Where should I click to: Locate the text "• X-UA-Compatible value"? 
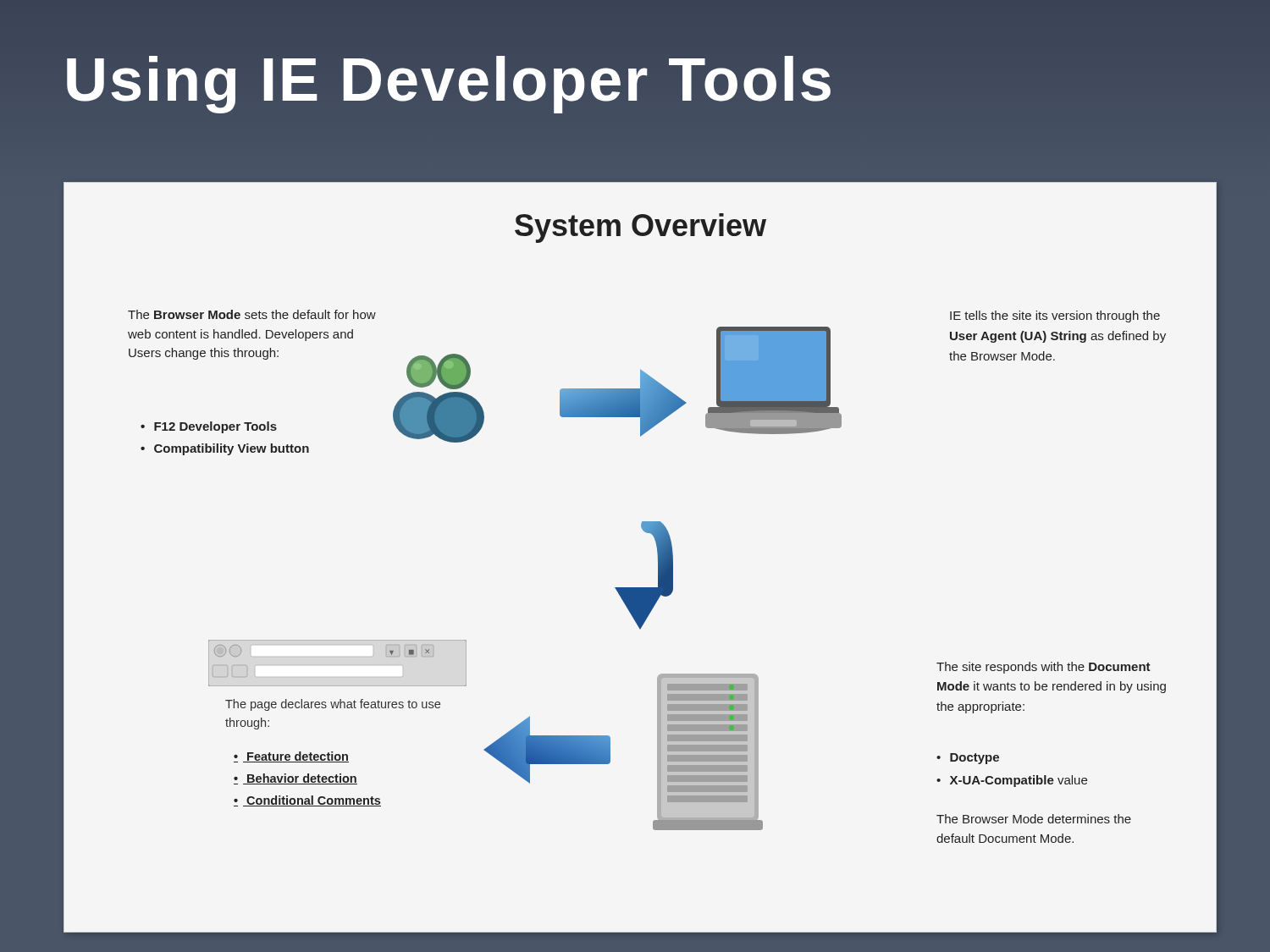(x=1012, y=780)
